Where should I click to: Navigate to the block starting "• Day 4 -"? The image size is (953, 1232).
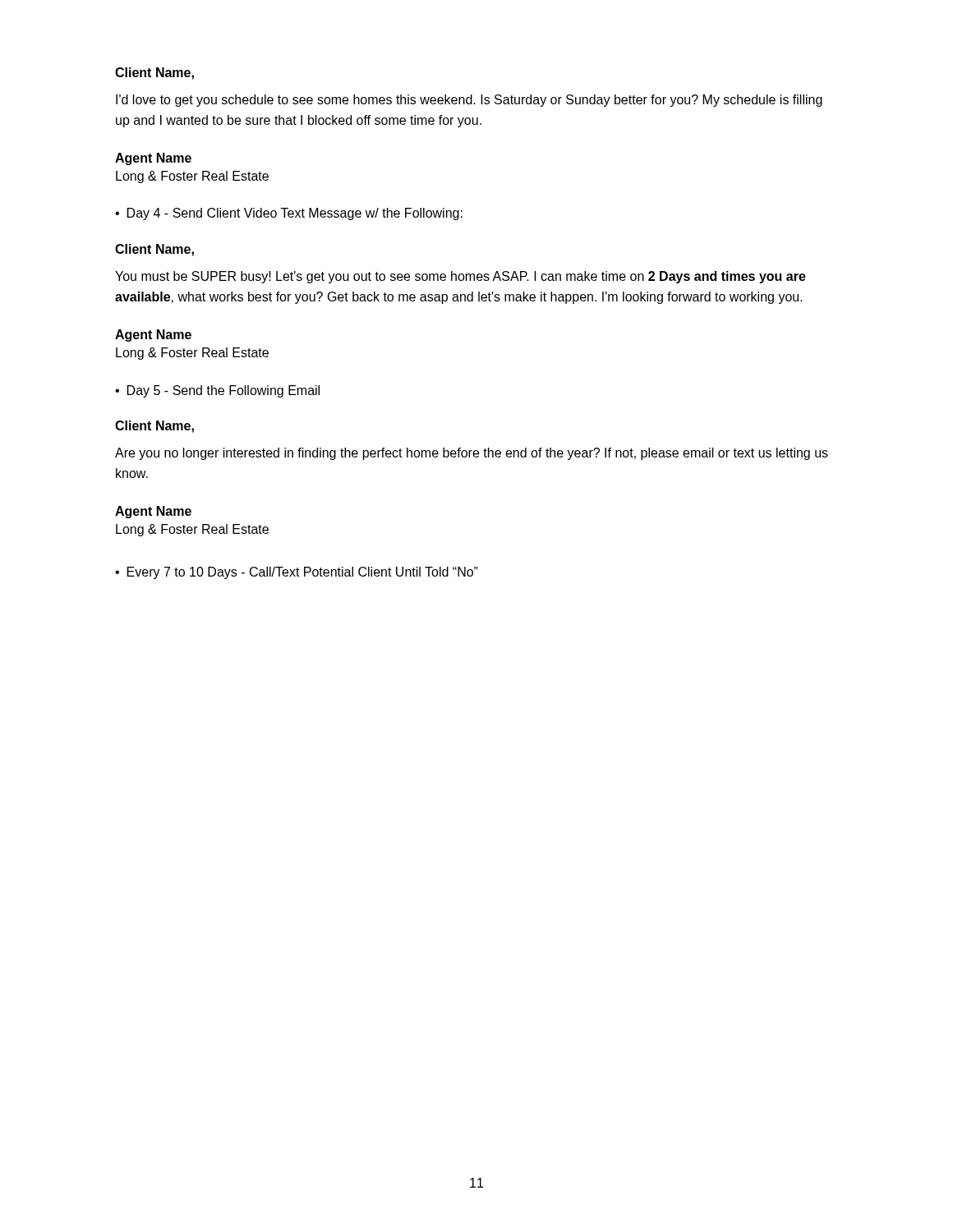pyautogui.click(x=289, y=214)
